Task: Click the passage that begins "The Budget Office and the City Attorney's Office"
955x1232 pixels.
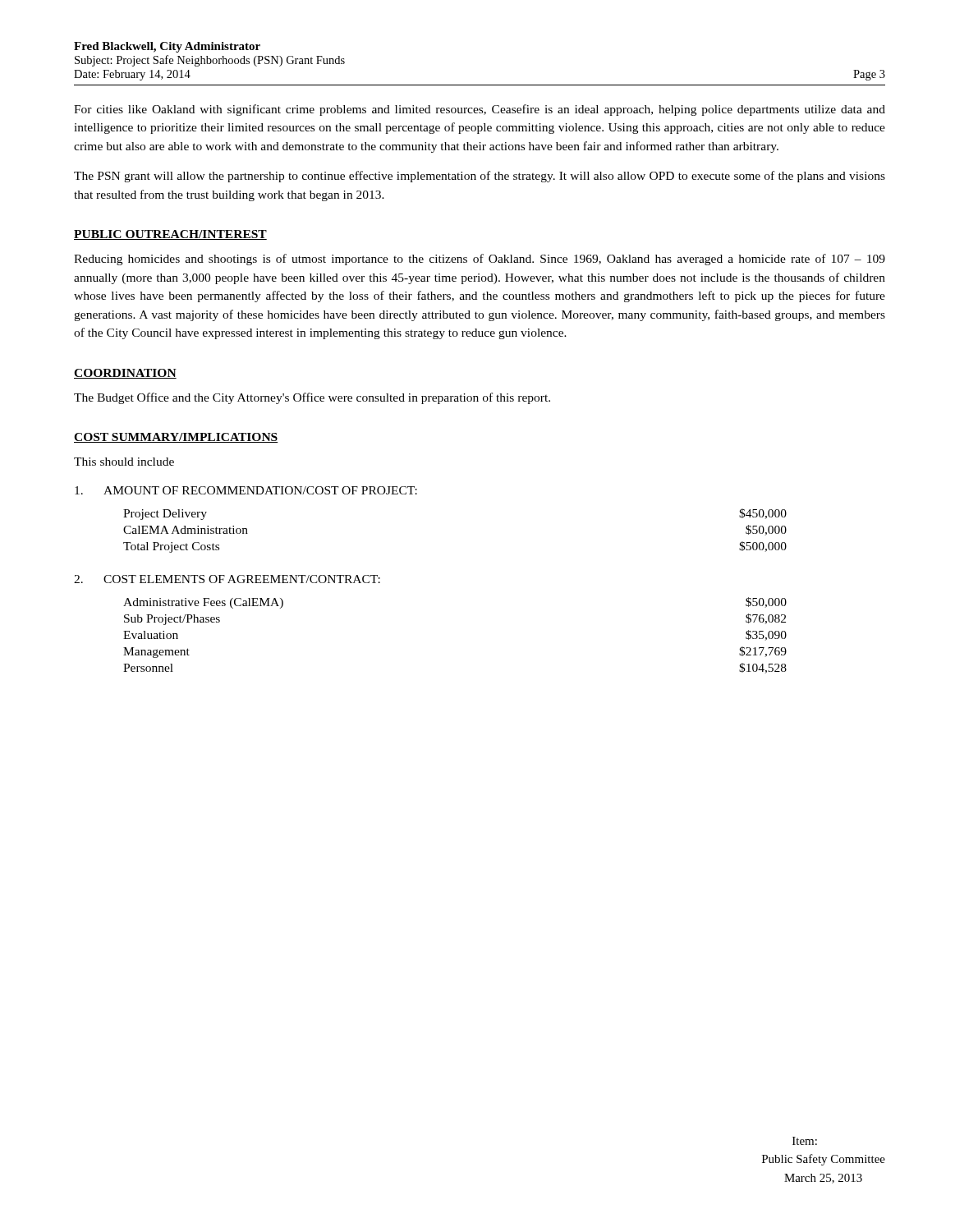Action: (313, 397)
